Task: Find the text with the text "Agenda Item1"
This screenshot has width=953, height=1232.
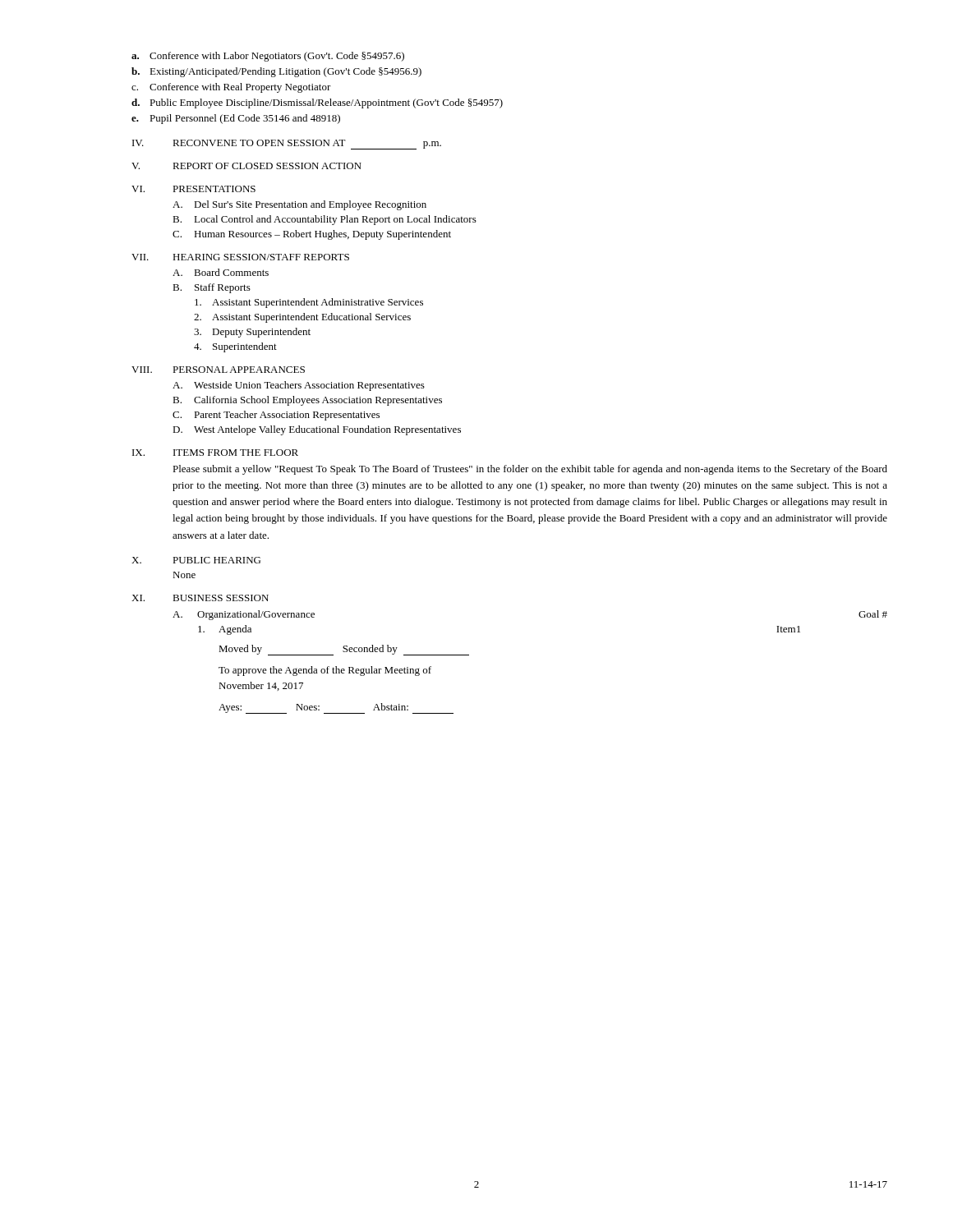Action: click(238, 630)
